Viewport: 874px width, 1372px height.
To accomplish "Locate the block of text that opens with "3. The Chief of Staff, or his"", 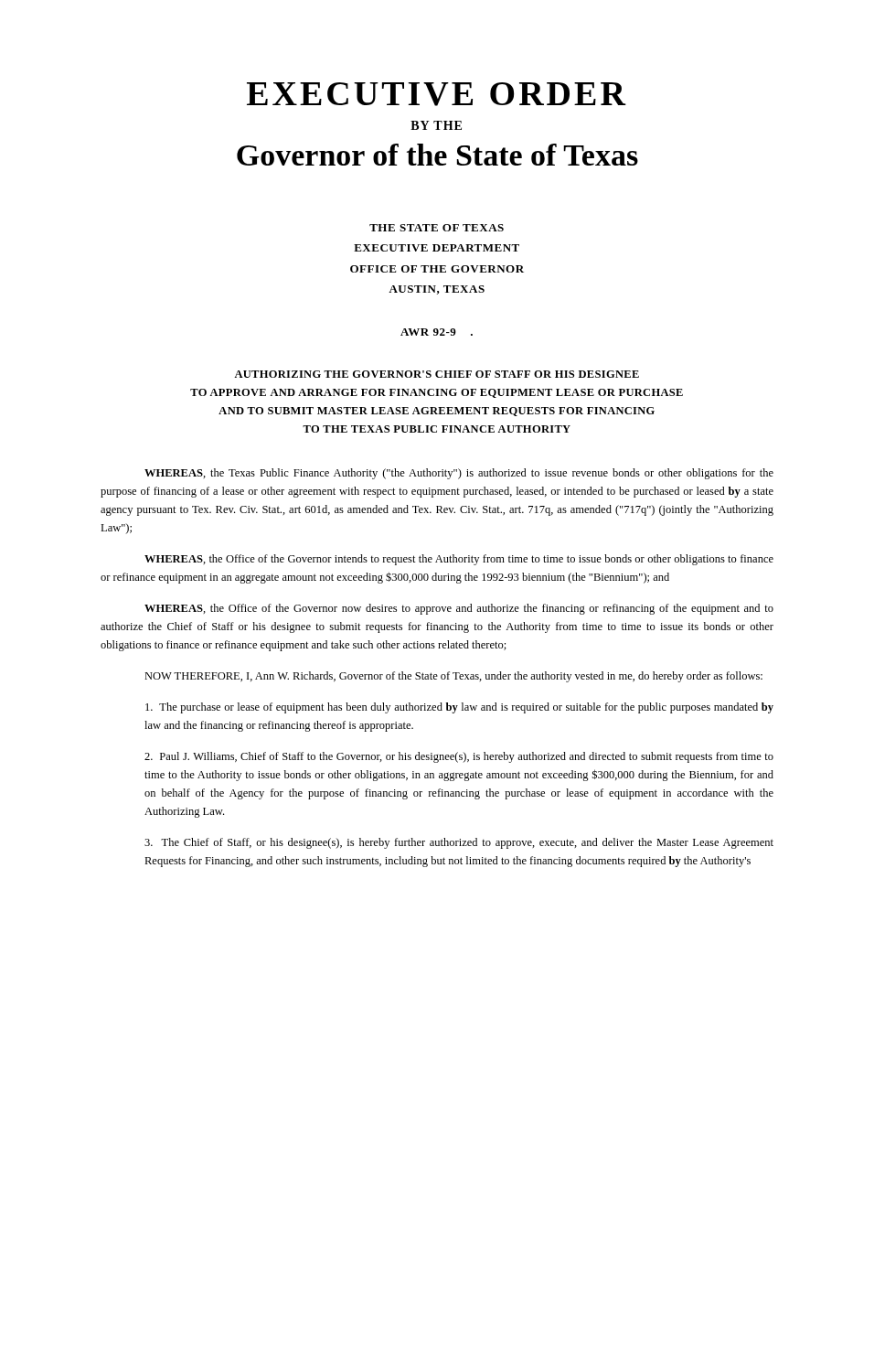I will click(x=459, y=851).
